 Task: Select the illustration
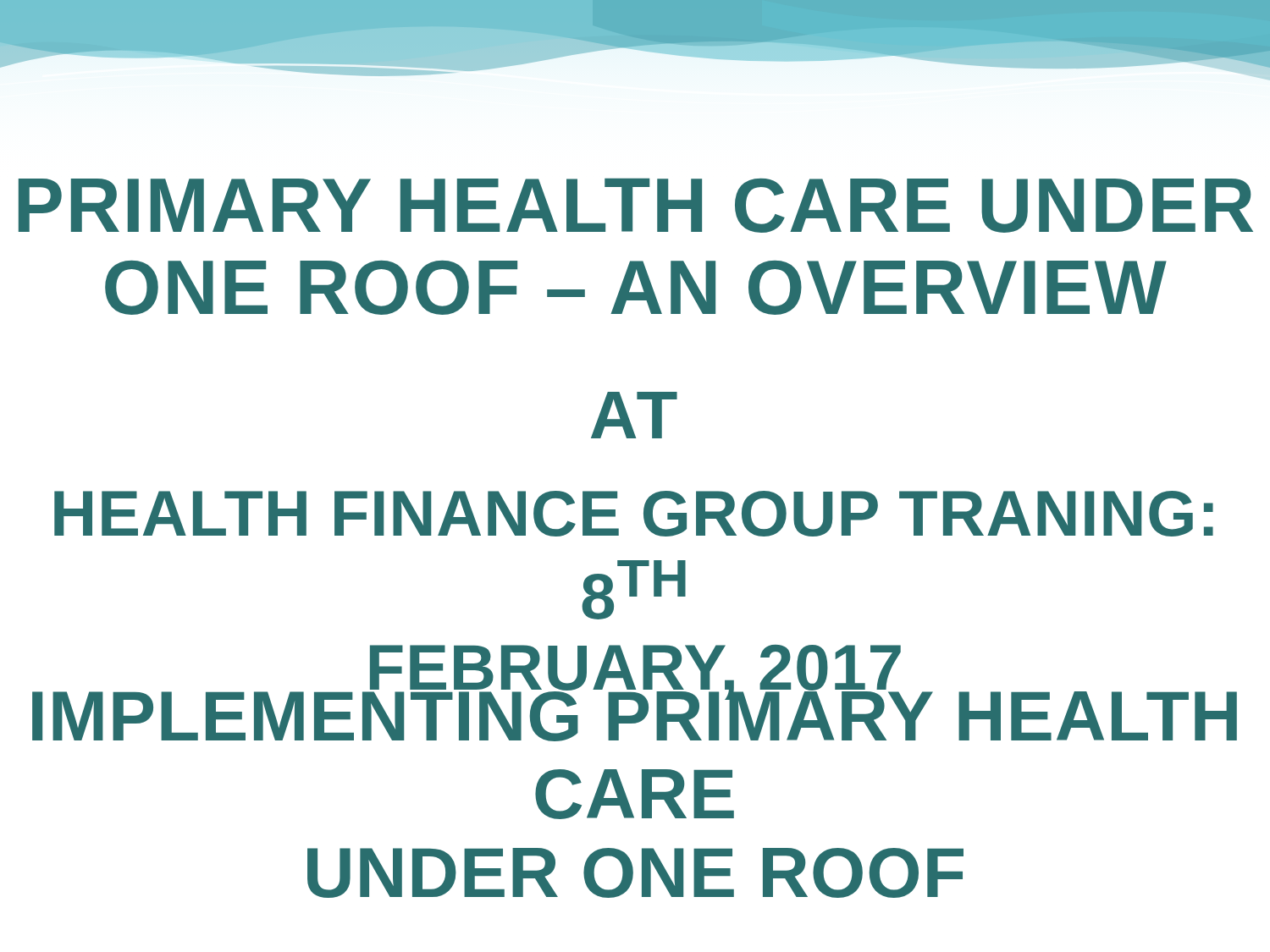point(635,93)
